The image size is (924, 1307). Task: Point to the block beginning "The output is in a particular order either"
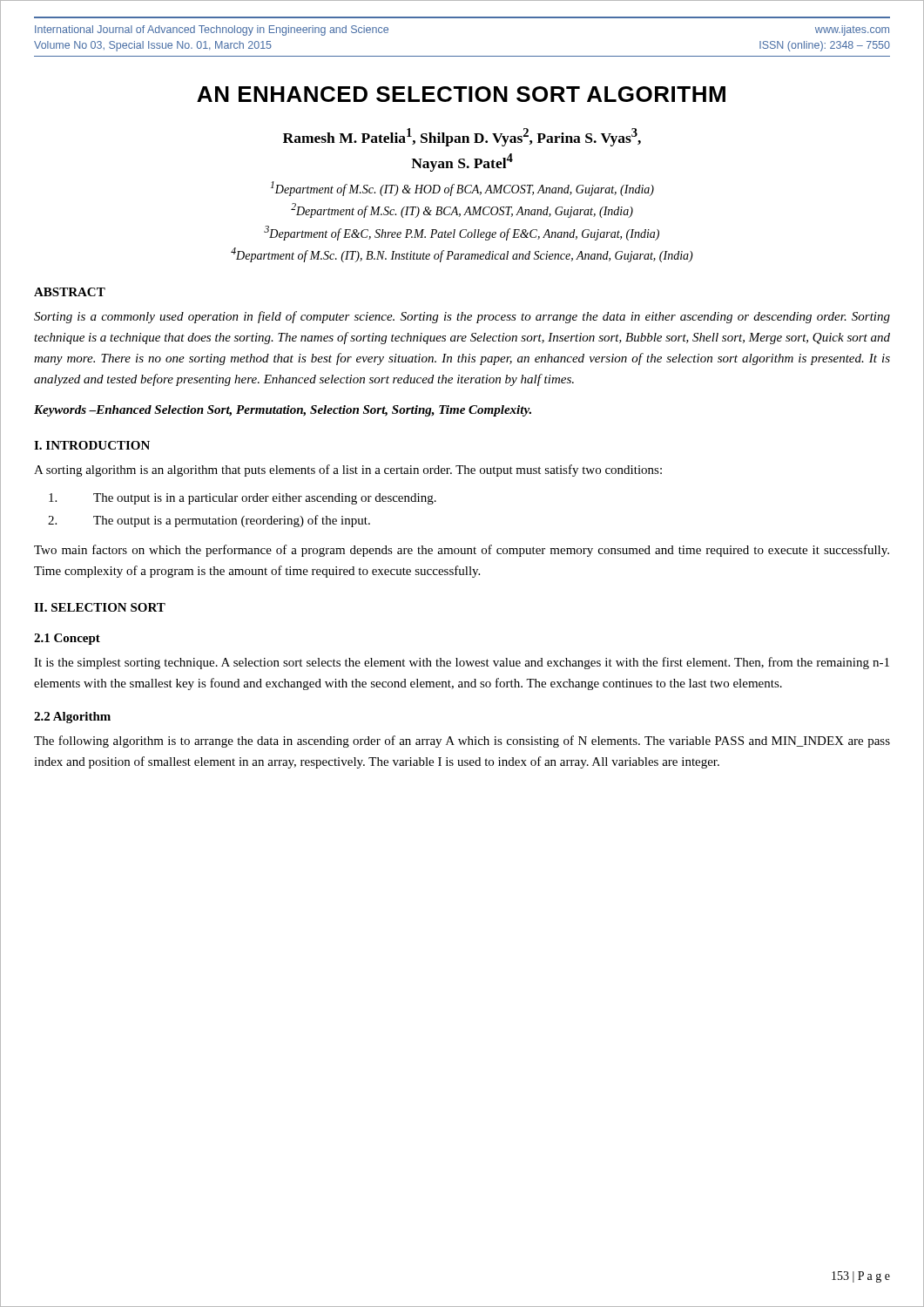[243, 499]
